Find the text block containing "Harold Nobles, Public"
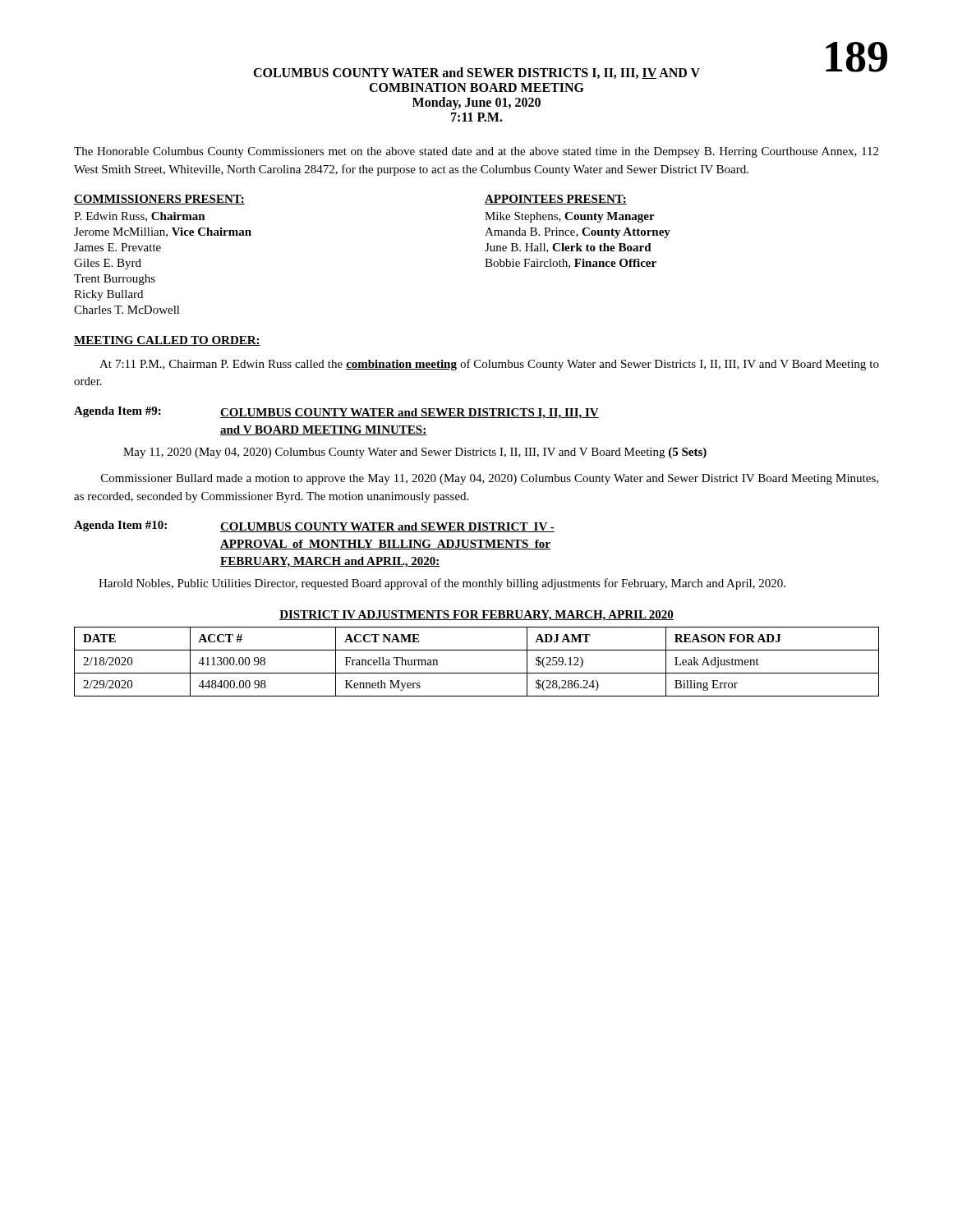This screenshot has height=1232, width=953. [x=430, y=583]
